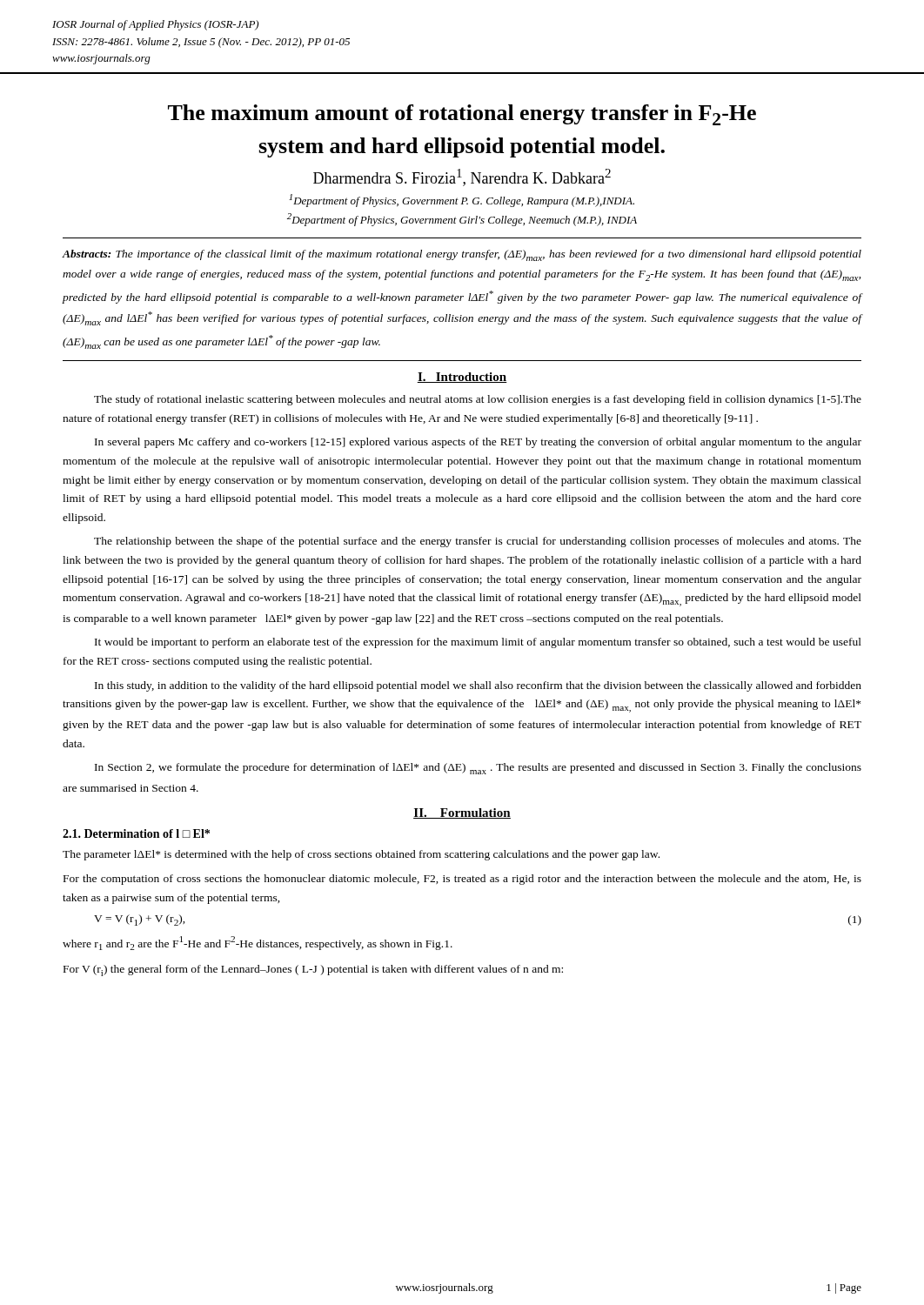Find the region starting "II. Formulation"
924x1305 pixels.
point(462,813)
